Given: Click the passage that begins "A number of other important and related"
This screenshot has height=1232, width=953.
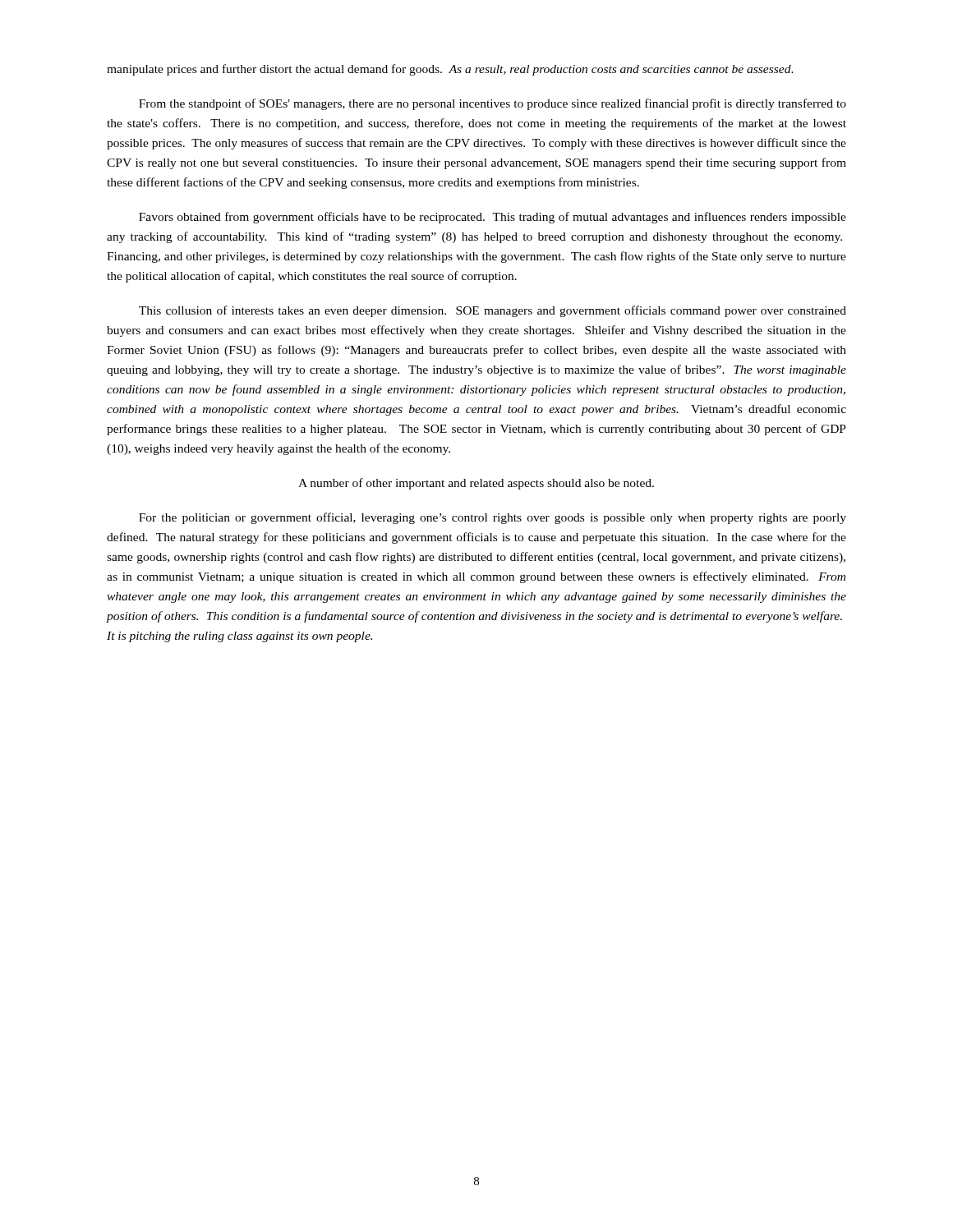Looking at the screenshot, I should (x=476, y=483).
